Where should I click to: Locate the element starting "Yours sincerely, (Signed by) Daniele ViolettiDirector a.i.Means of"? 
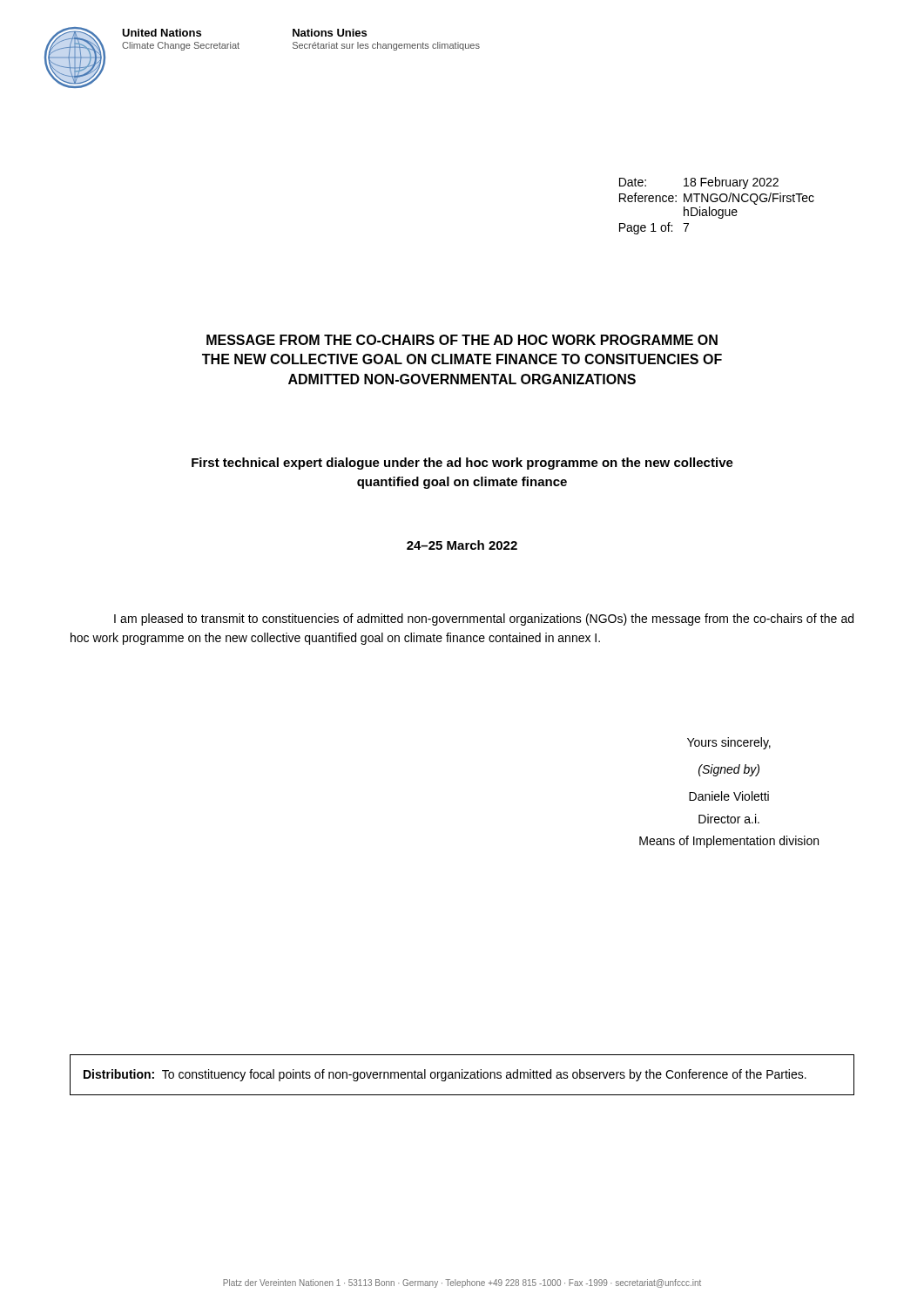coord(729,792)
